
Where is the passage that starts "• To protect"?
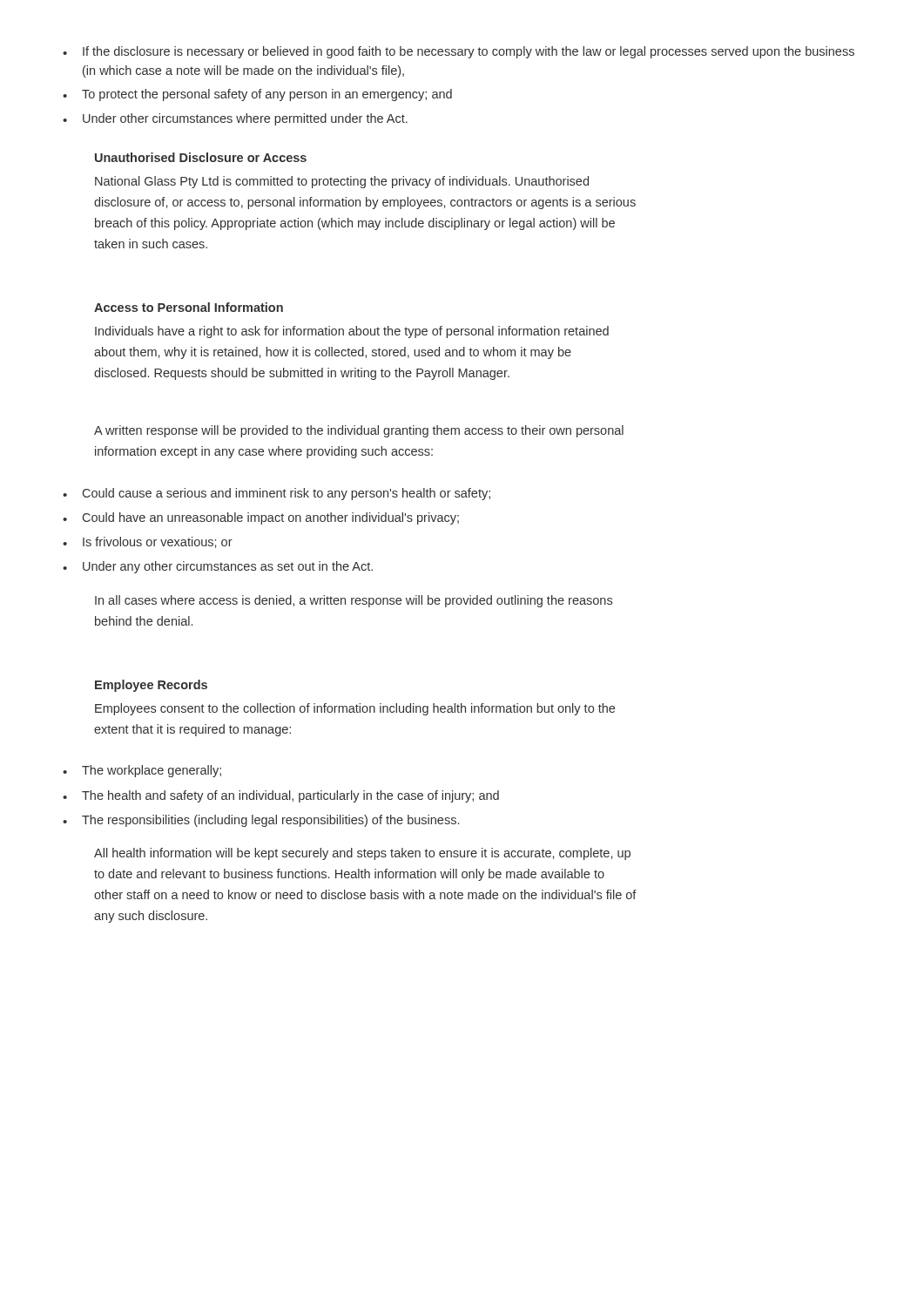click(462, 95)
